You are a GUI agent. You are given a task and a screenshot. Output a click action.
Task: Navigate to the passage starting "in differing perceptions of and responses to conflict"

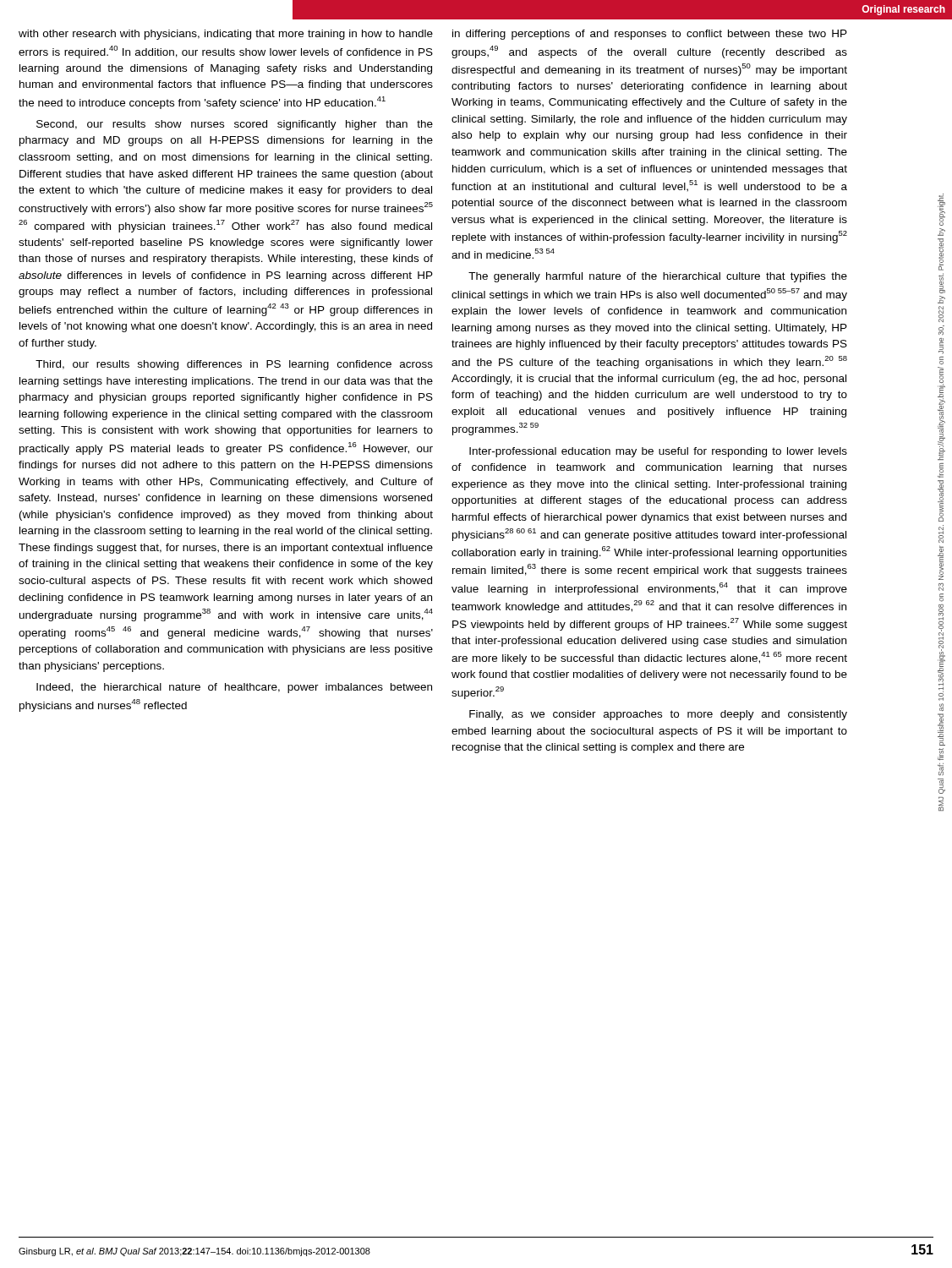[x=649, y=390]
